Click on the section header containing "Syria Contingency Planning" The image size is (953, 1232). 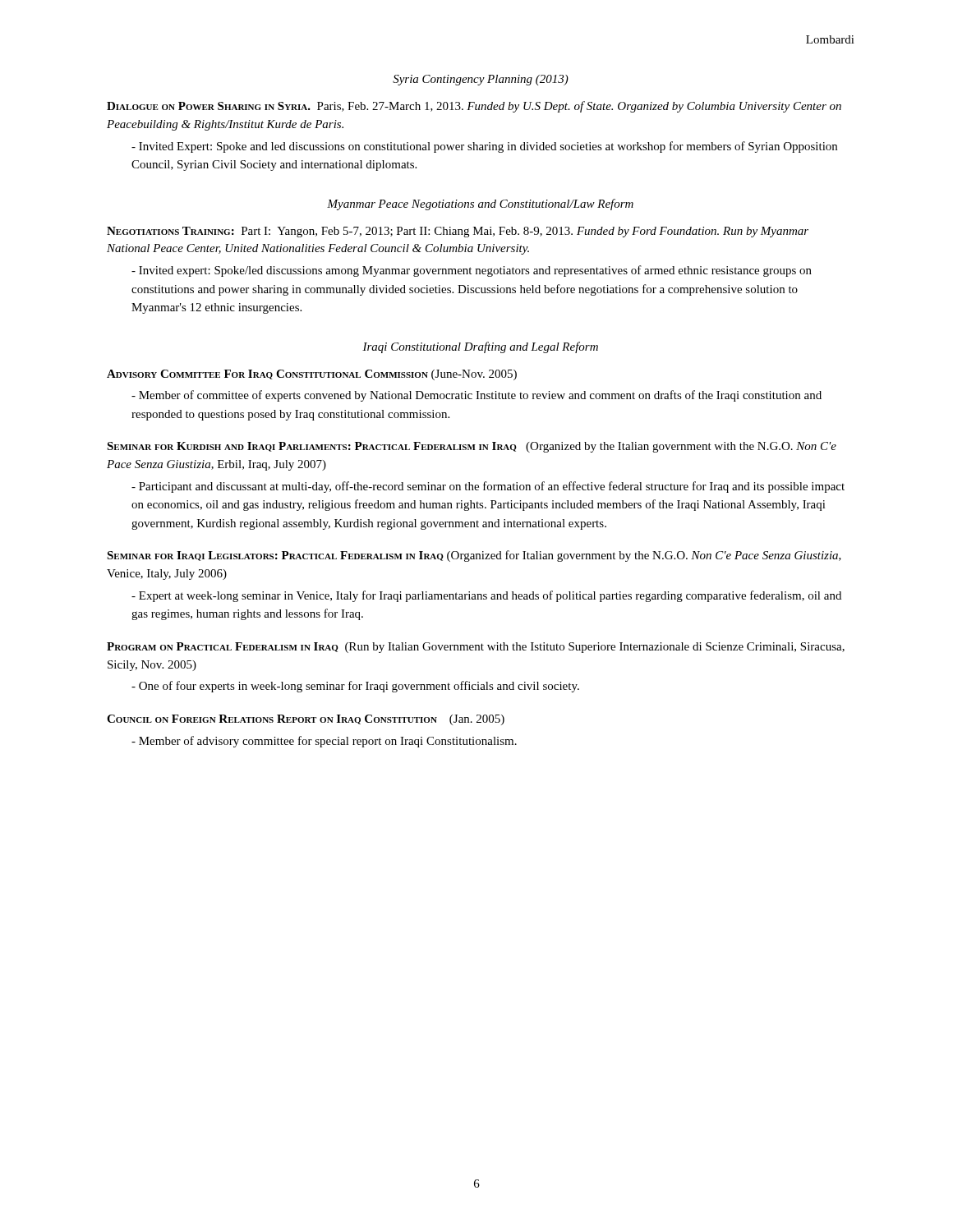[x=481, y=79]
